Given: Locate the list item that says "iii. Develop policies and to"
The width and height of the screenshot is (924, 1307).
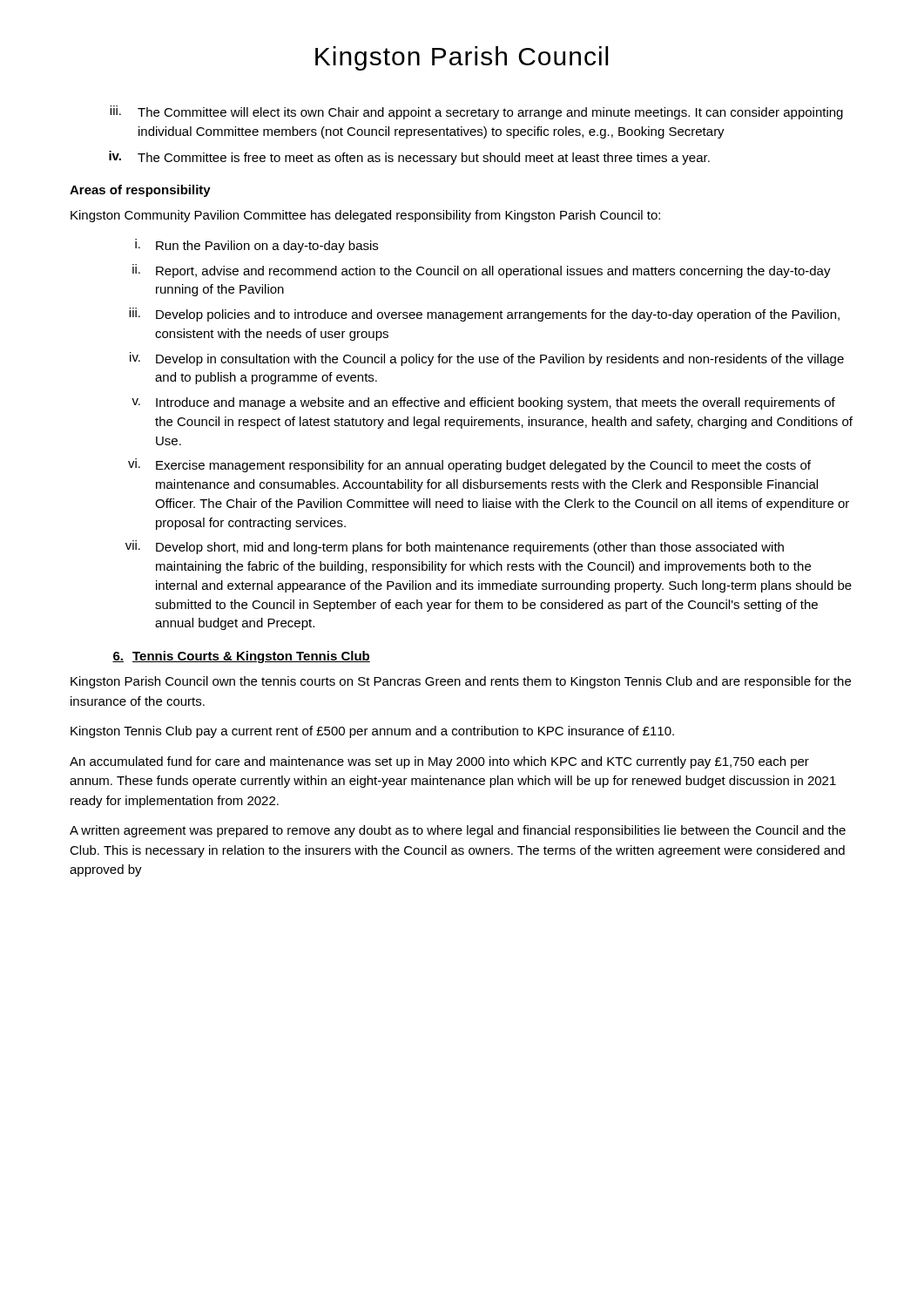Looking at the screenshot, I should [x=475, y=324].
